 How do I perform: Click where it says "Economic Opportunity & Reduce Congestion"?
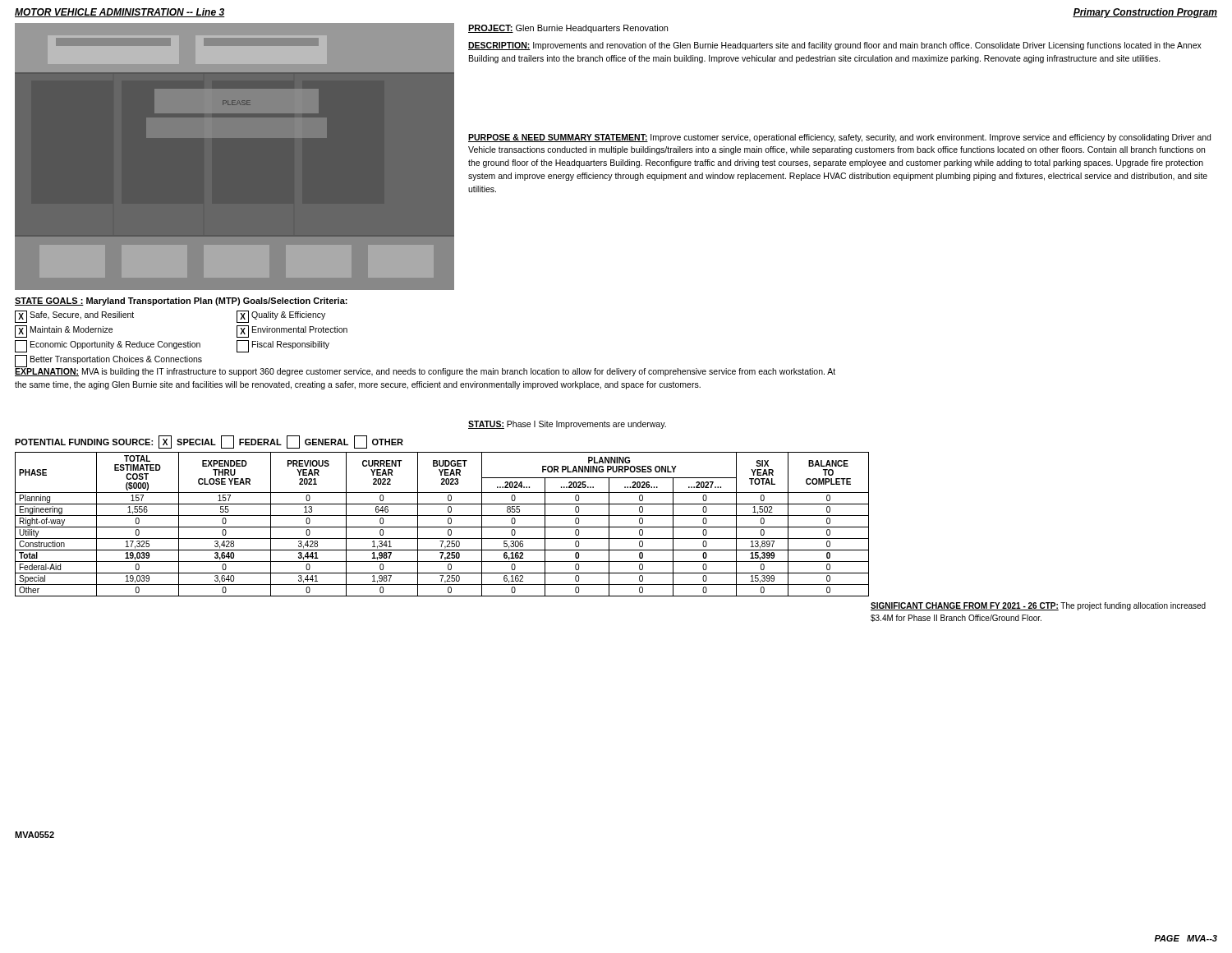click(108, 346)
